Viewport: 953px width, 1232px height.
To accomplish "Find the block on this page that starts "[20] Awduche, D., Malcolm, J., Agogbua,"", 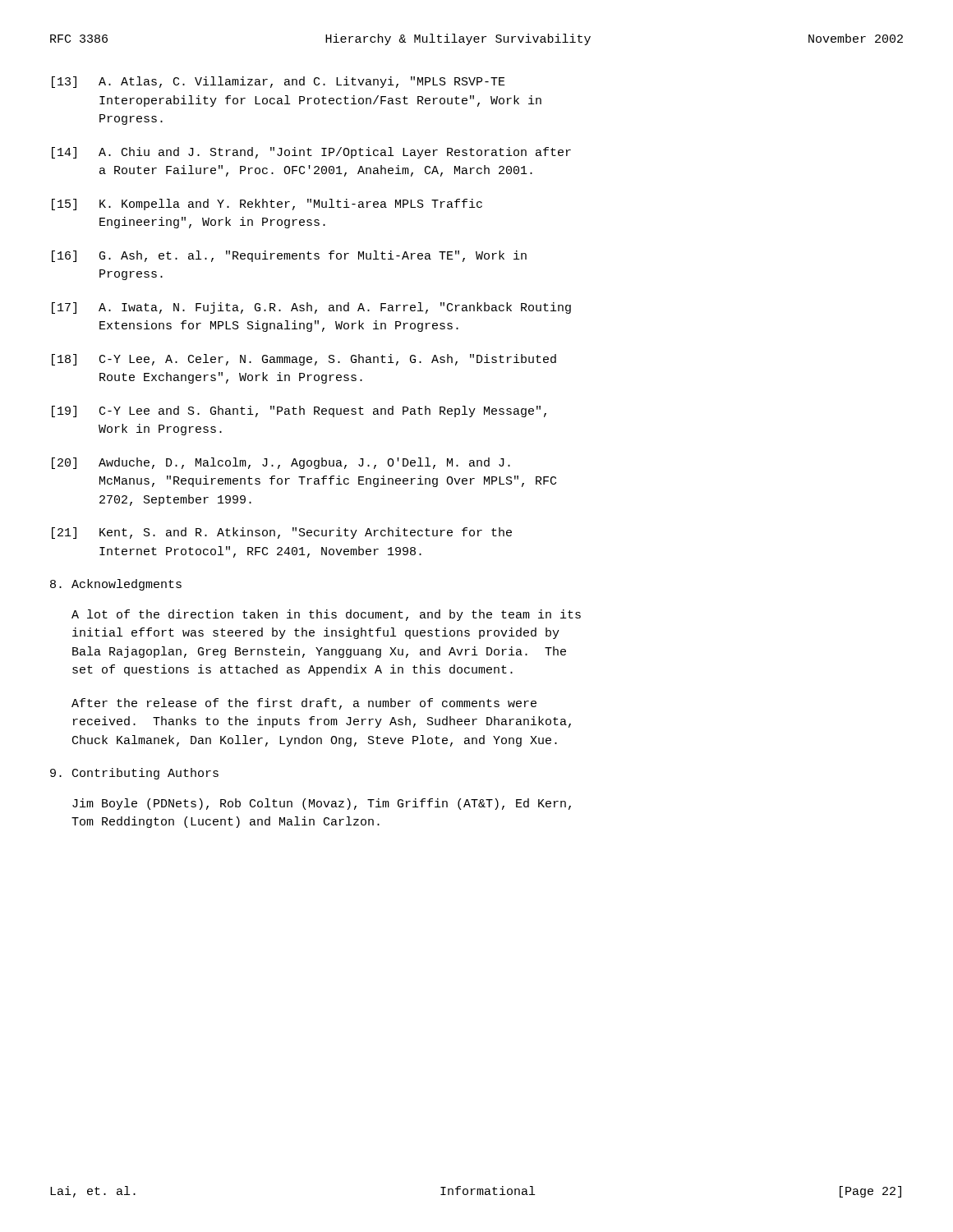I will [x=476, y=482].
